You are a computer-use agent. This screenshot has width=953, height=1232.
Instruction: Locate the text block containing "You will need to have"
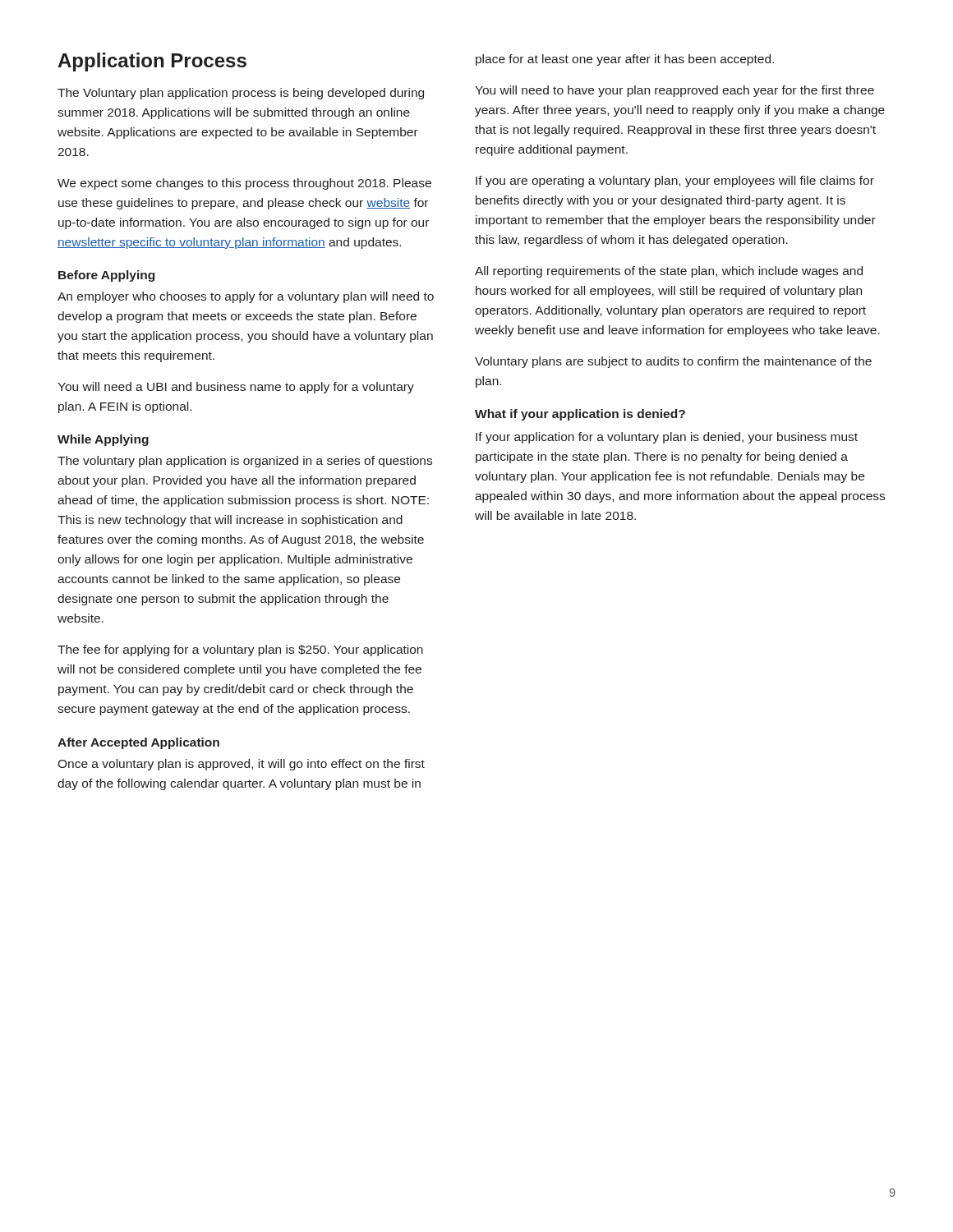pyautogui.click(x=685, y=120)
